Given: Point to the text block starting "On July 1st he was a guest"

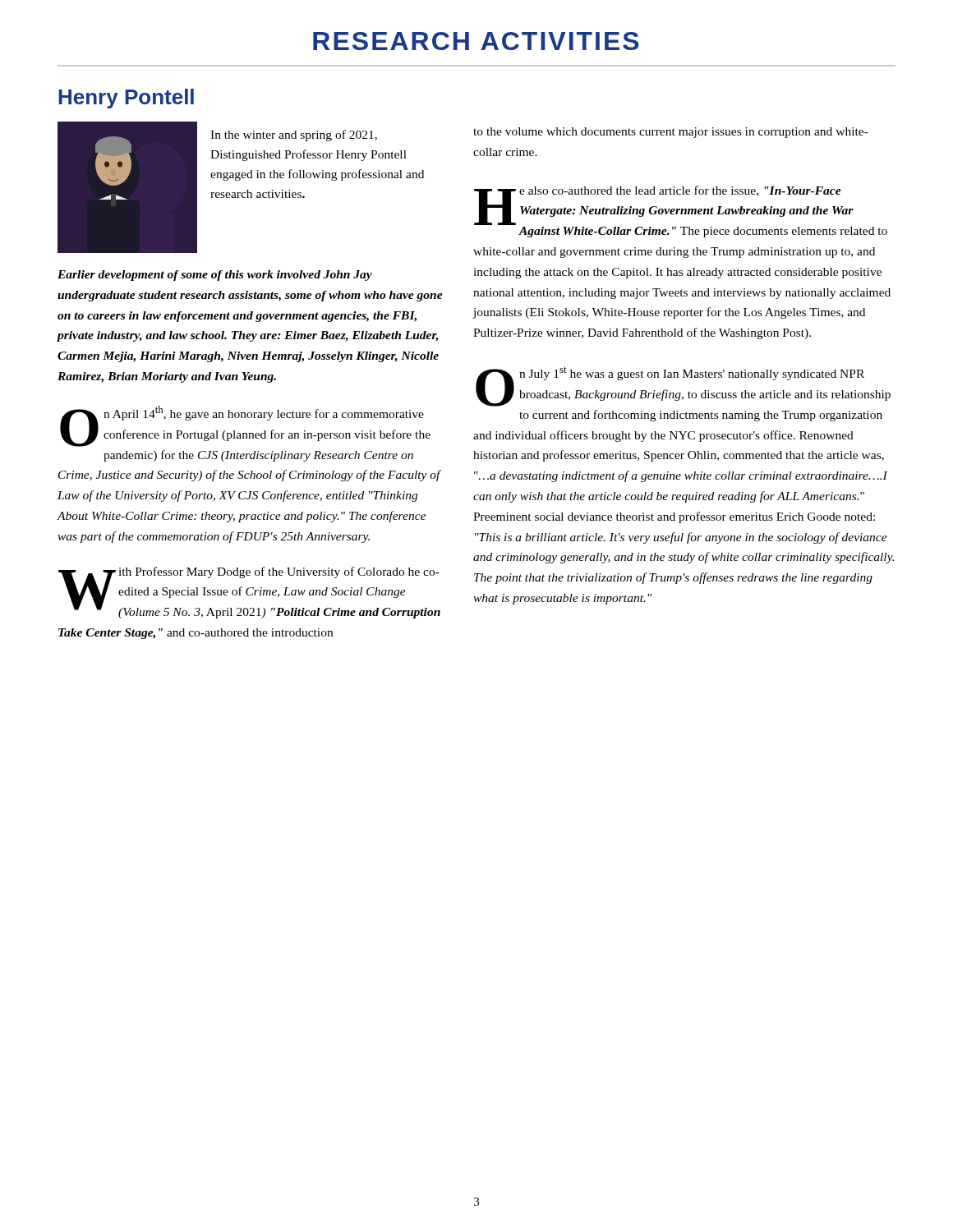Looking at the screenshot, I should [x=684, y=483].
